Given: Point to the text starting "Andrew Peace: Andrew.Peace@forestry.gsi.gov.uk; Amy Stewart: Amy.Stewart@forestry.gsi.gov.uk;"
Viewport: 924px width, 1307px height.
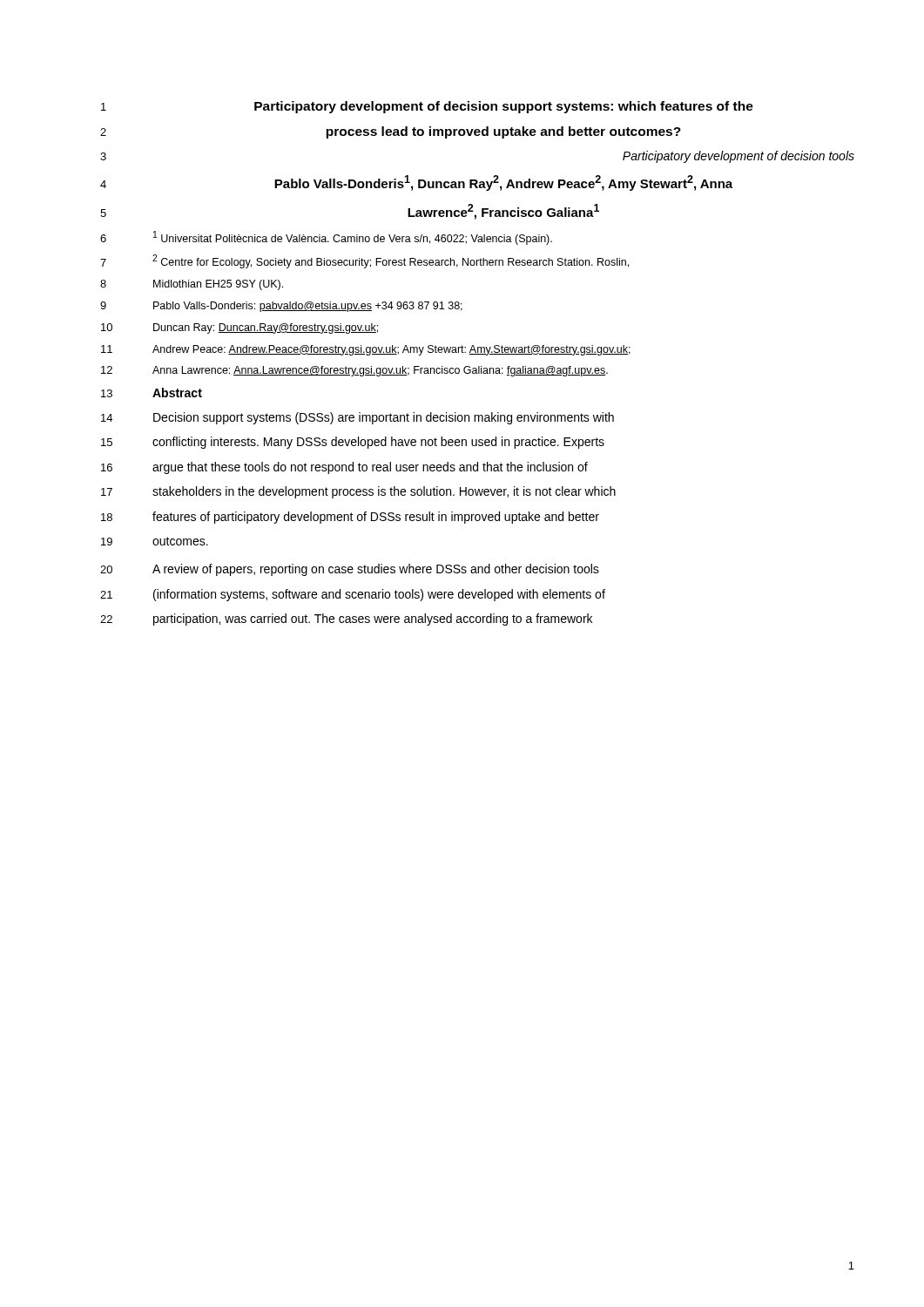Looking at the screenshot, I should click(x=392, y=349).
